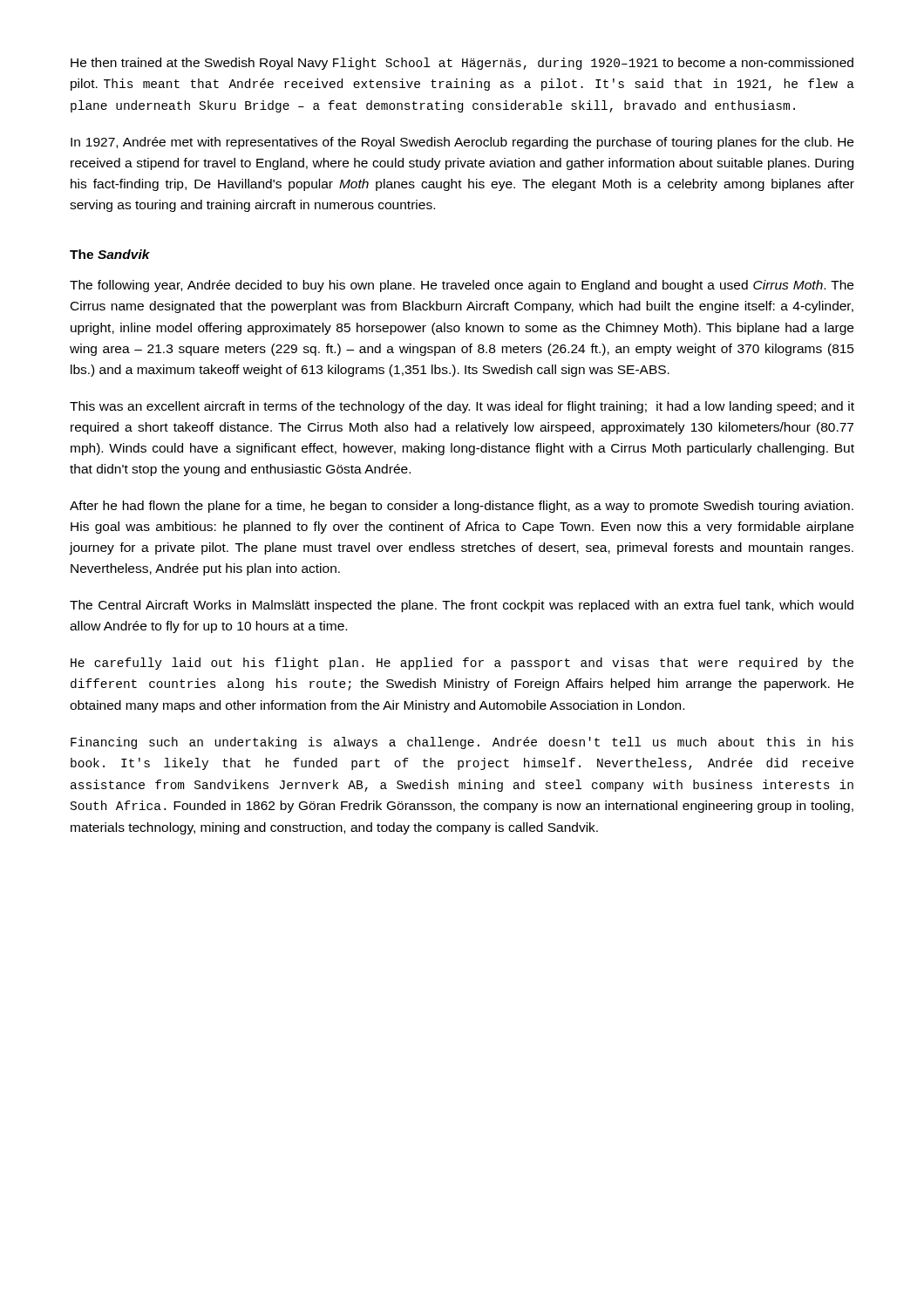Click the passage that begins "The following year, Andrée decided to buy his"
924x1308 pixels.
(x=462, y=327)
